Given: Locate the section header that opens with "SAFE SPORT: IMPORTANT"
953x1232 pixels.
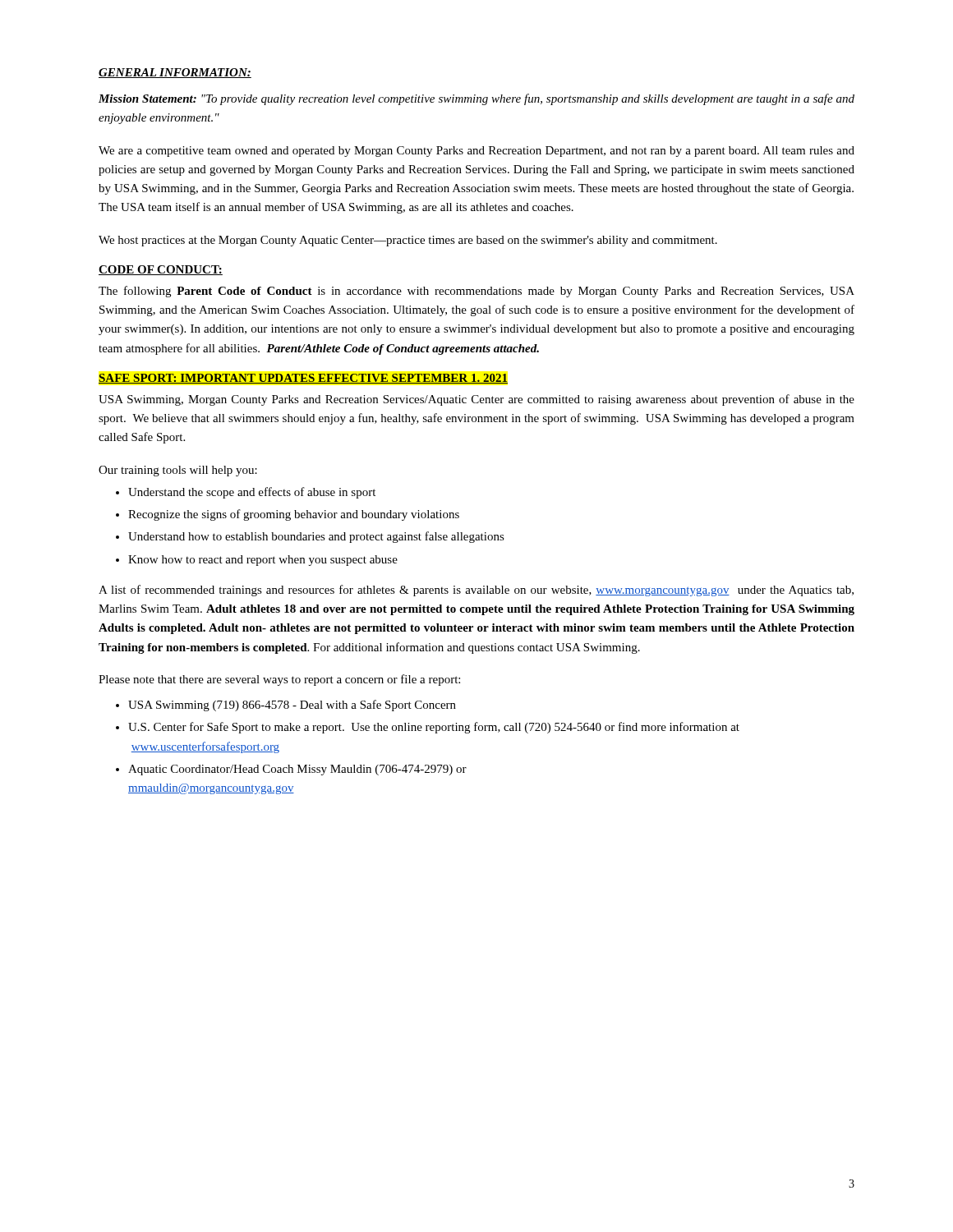Looking at the screenshot, I should tap(303, 378).
